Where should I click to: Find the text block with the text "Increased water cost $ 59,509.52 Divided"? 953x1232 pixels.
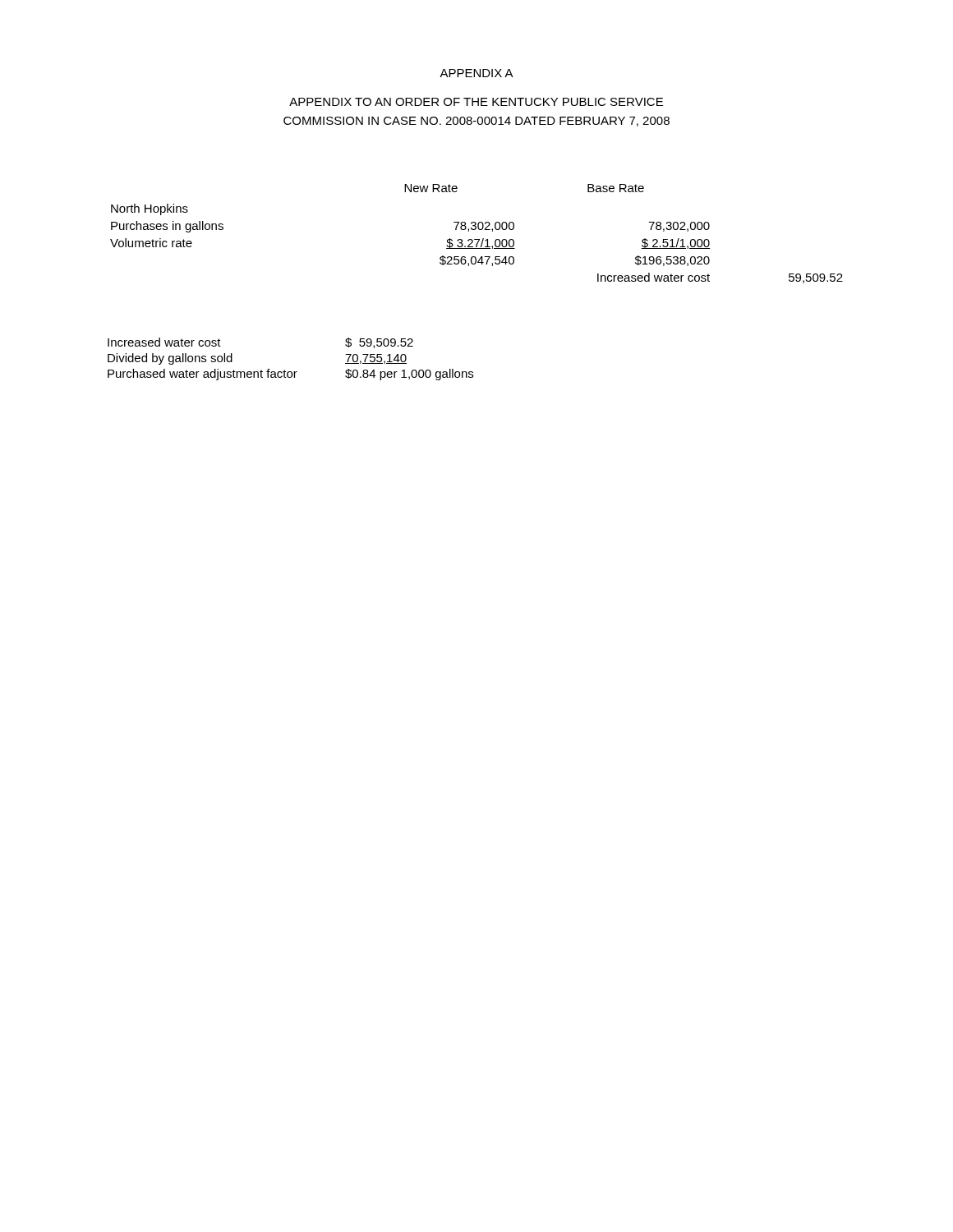[156, 343]
